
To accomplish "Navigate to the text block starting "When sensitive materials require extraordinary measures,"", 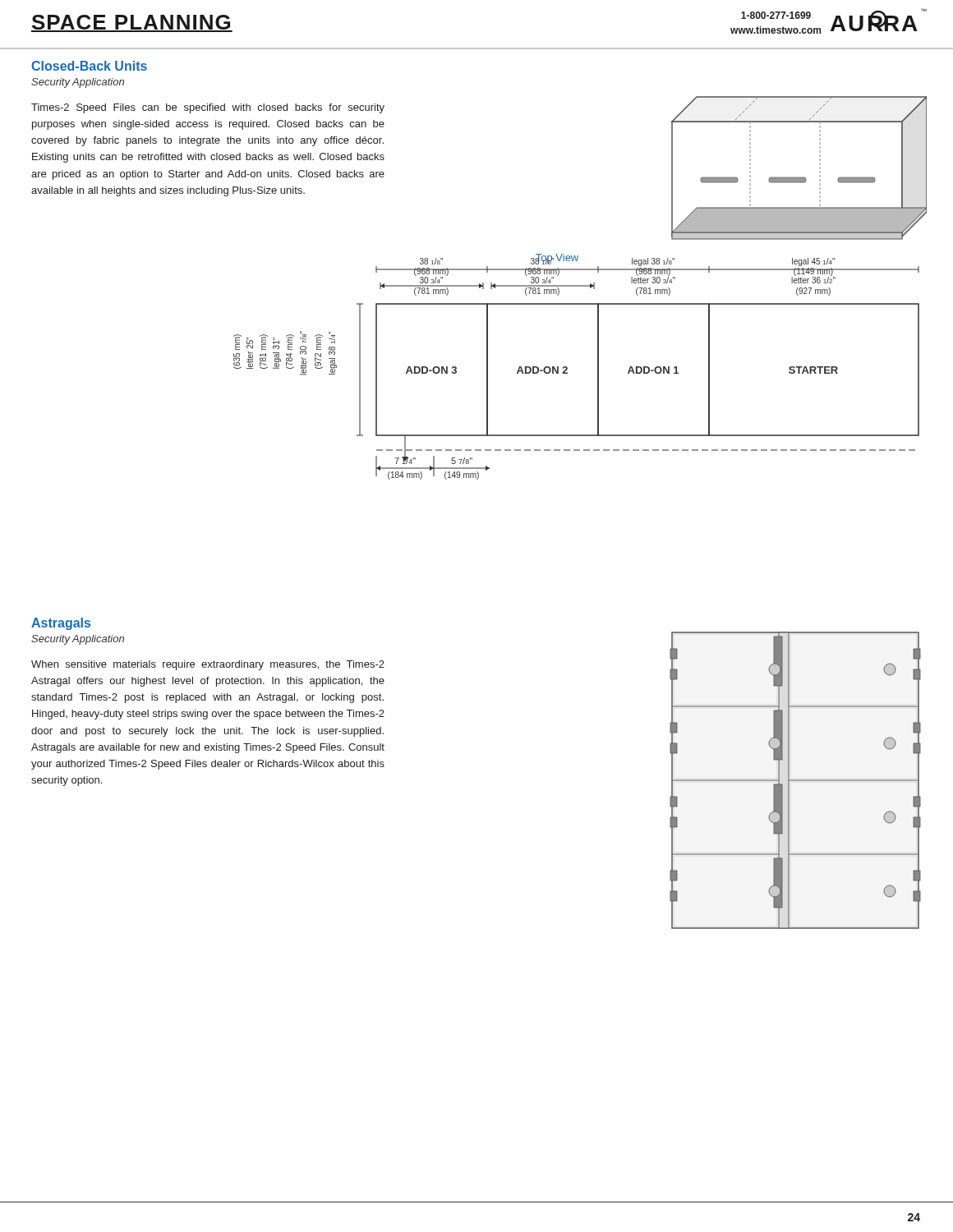I will [x=208, y=722].
